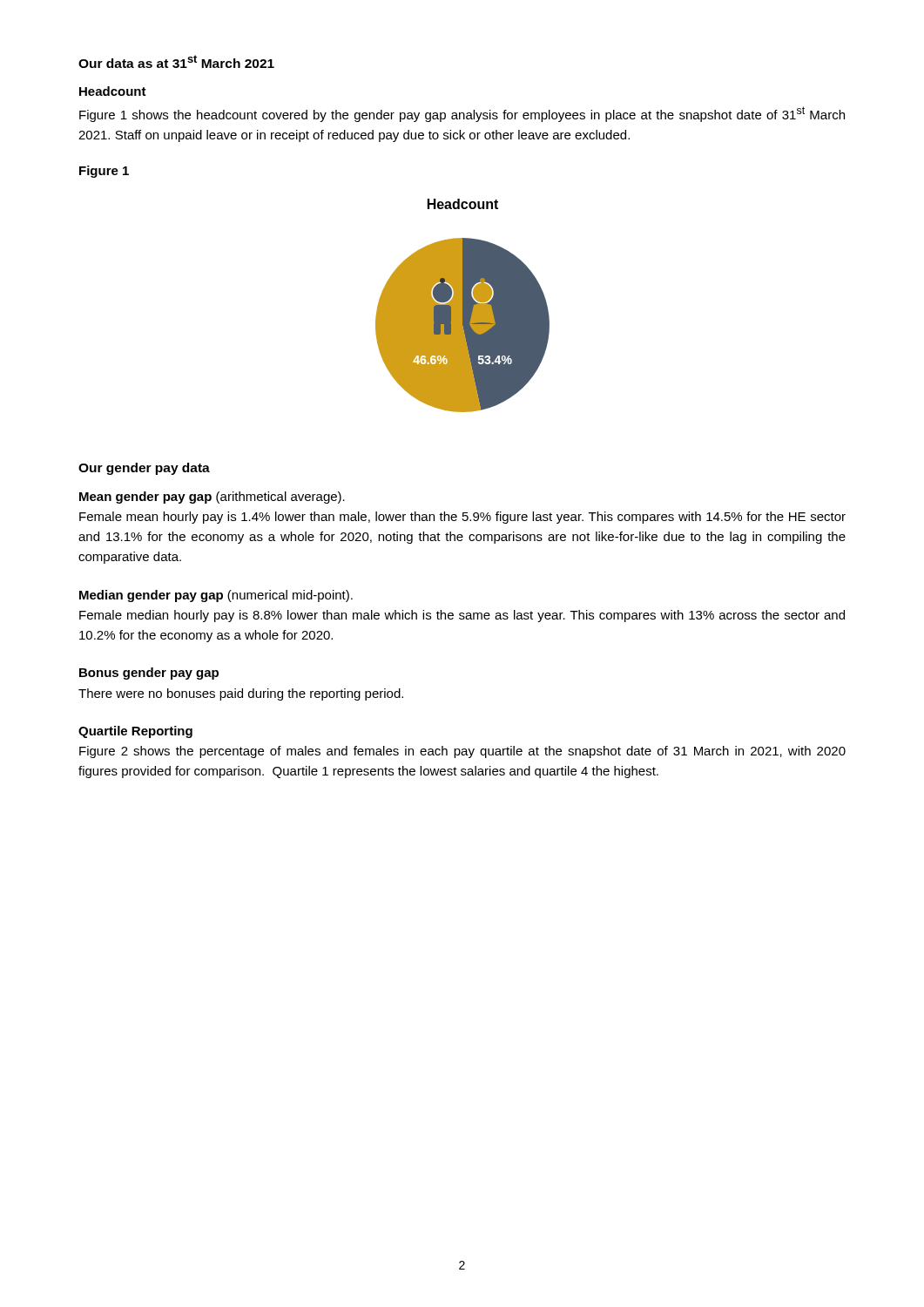Locate the section header that reads "Our data as at 31st March 2021"
The width and height of the screenshot is (924, 1307).
pos(176,61)
